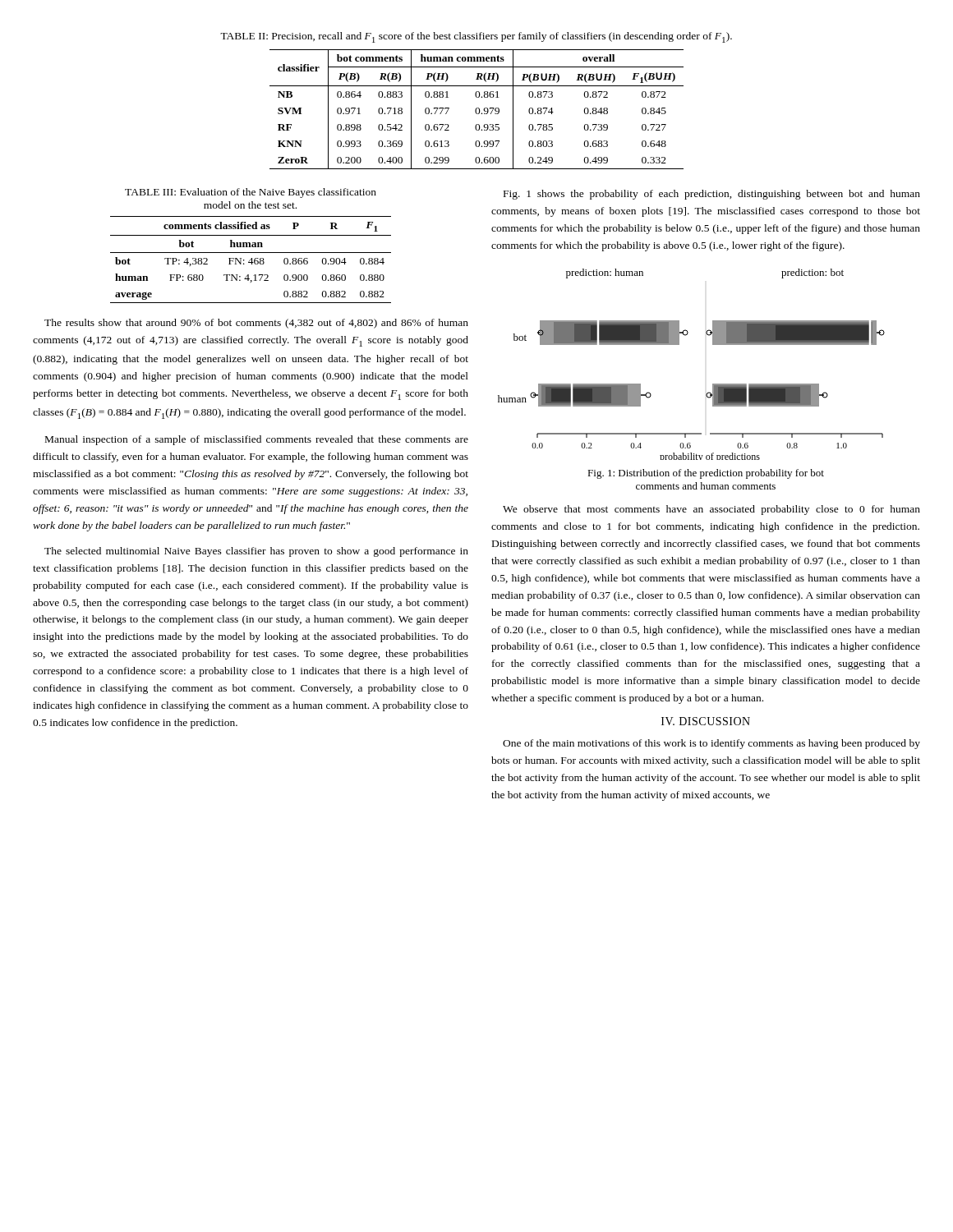
Task: Click on the table containing "FN: 468"
Action: point(251,260)
